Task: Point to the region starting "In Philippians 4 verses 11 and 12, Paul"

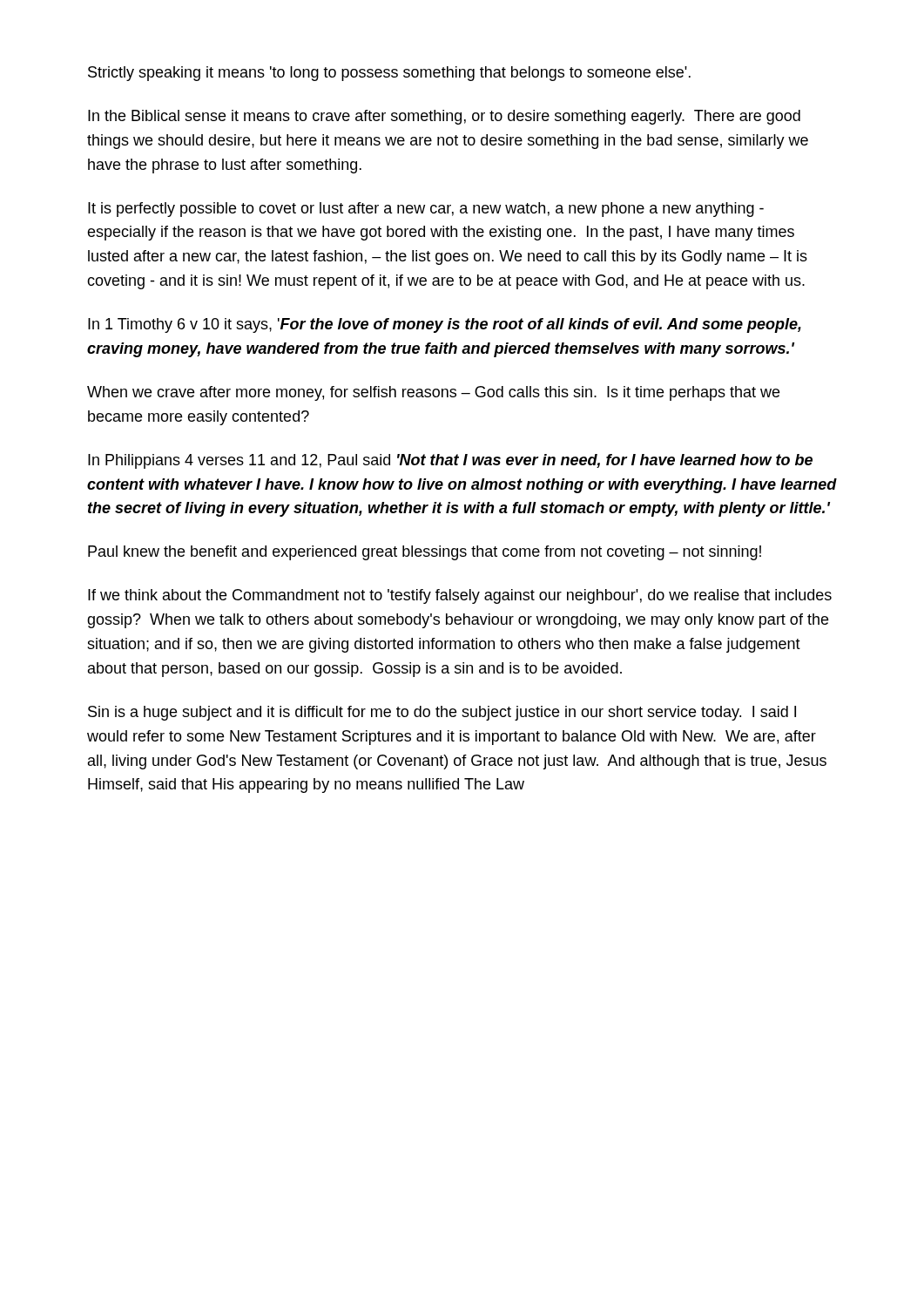Action: click(x=462, y=484)
